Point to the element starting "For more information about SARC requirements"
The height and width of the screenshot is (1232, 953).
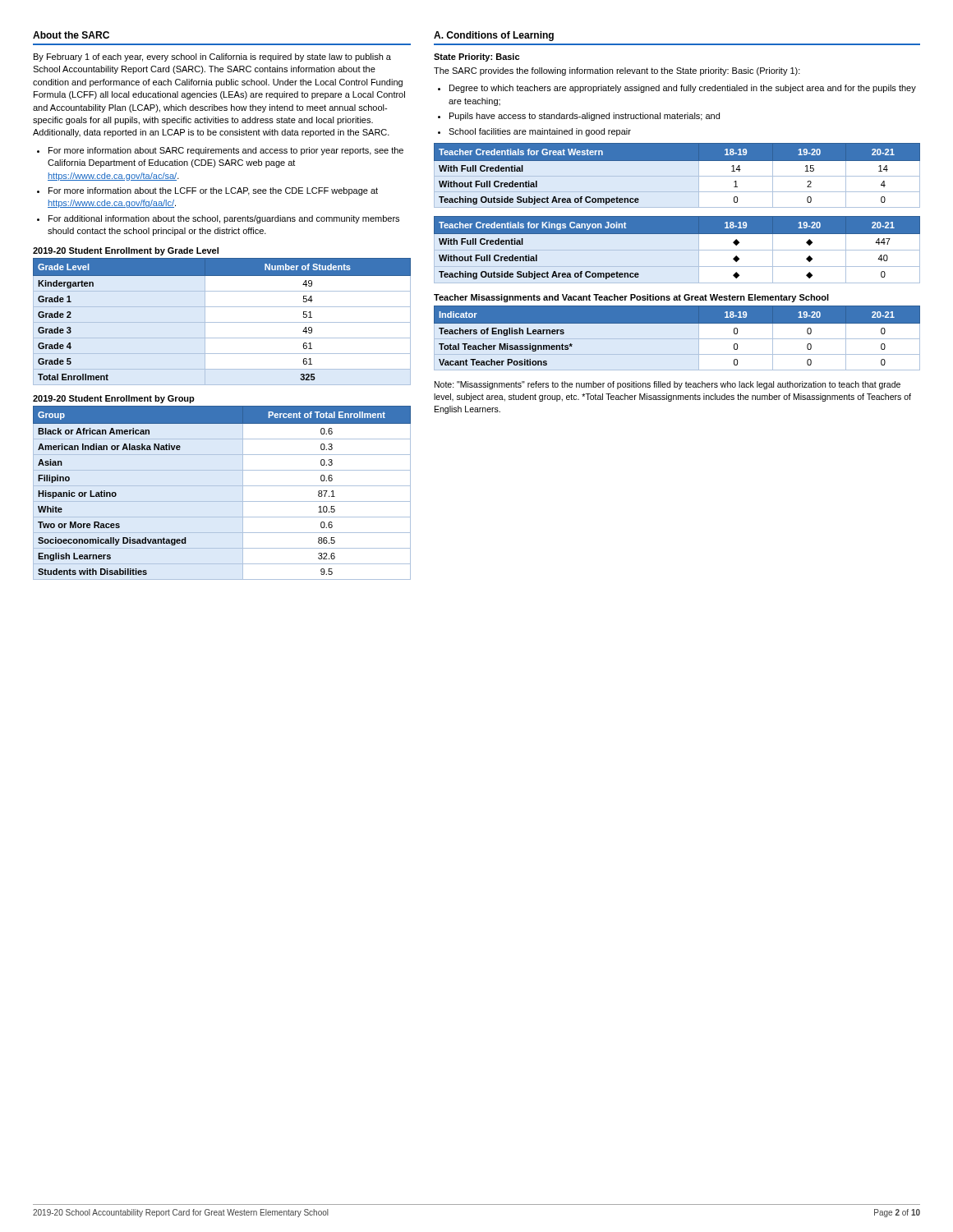(x=226, y=163)
